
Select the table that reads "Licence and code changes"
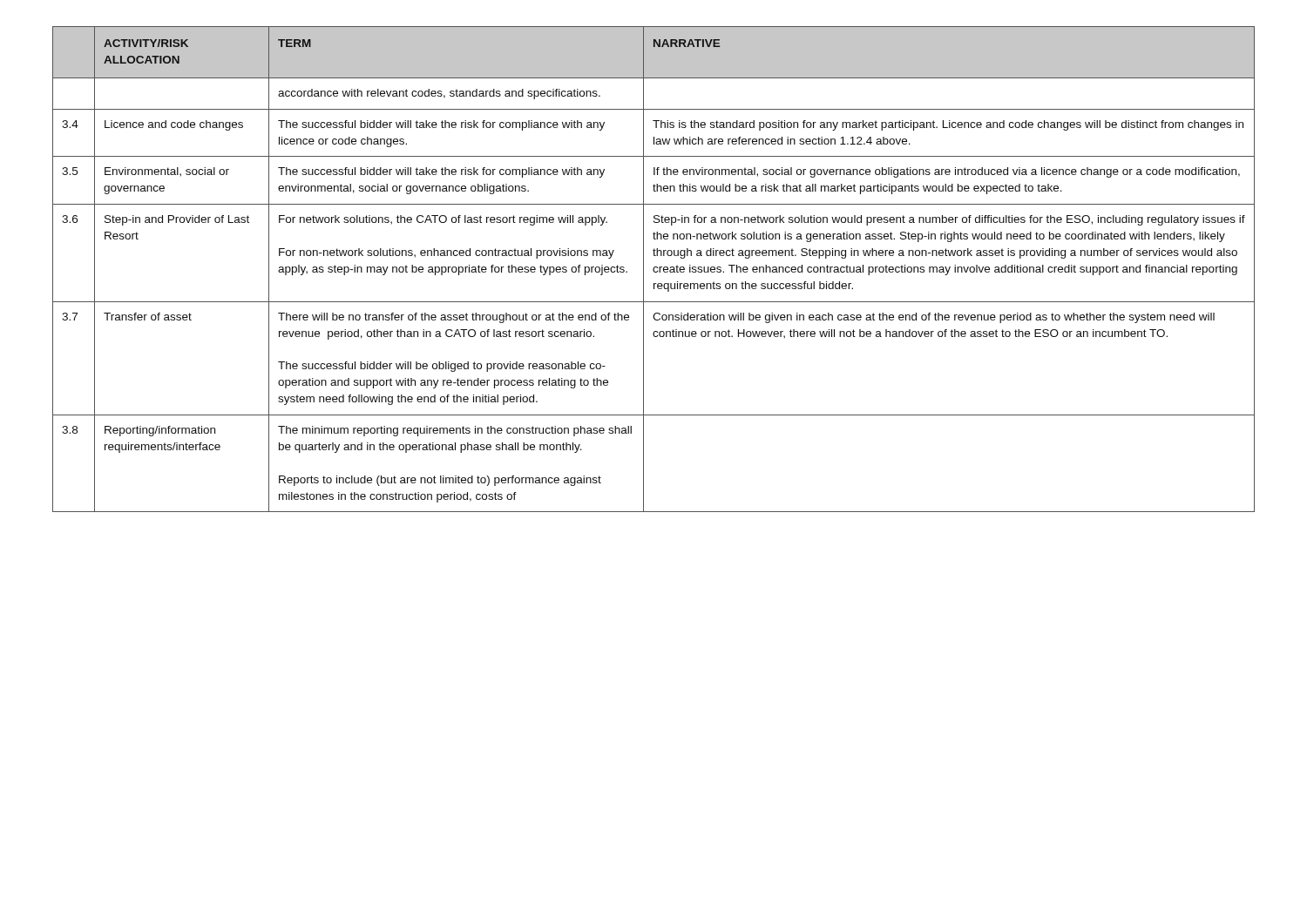click(654, 269)
